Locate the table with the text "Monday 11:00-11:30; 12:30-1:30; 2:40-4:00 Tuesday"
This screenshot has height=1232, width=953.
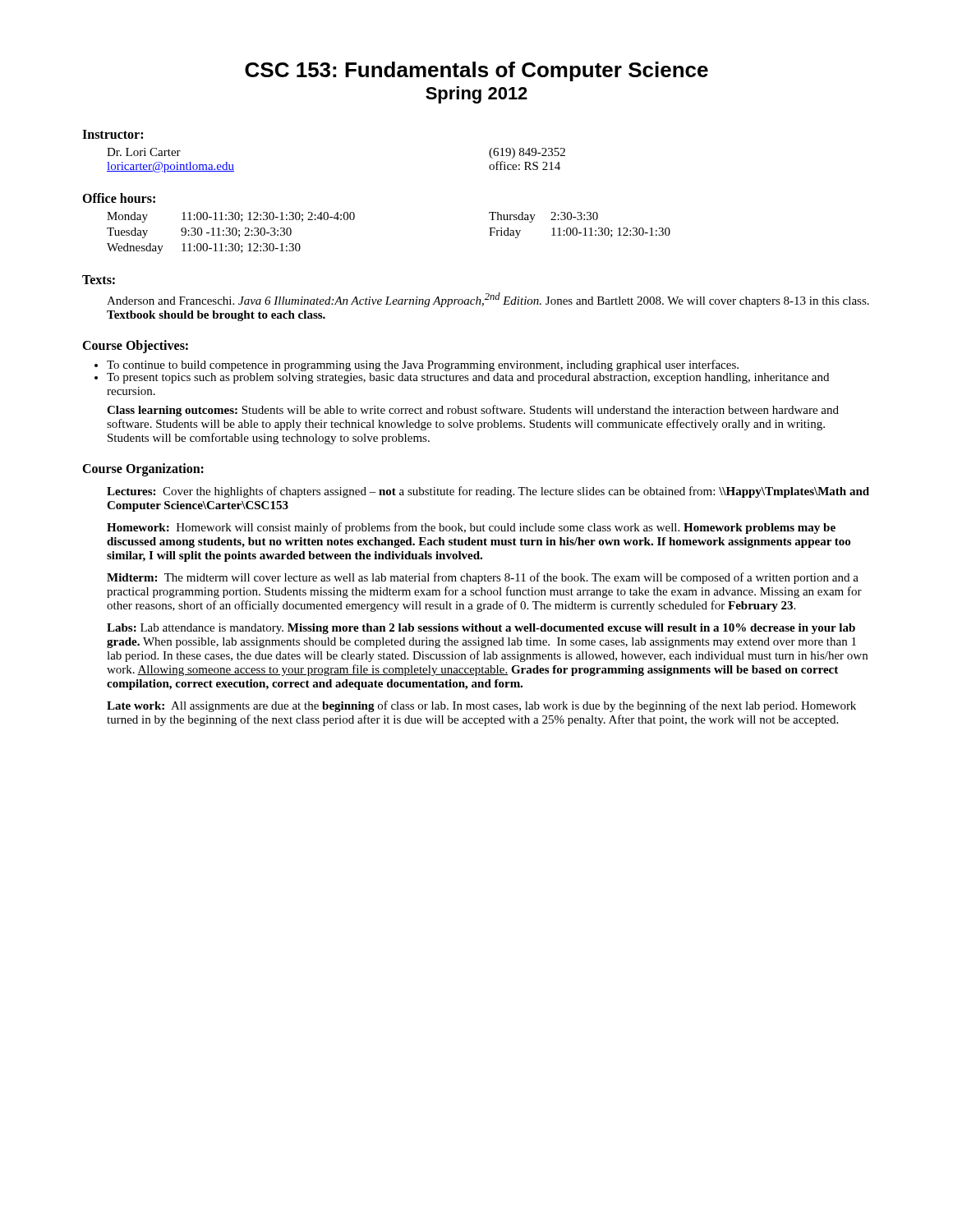tap(489, 233)
